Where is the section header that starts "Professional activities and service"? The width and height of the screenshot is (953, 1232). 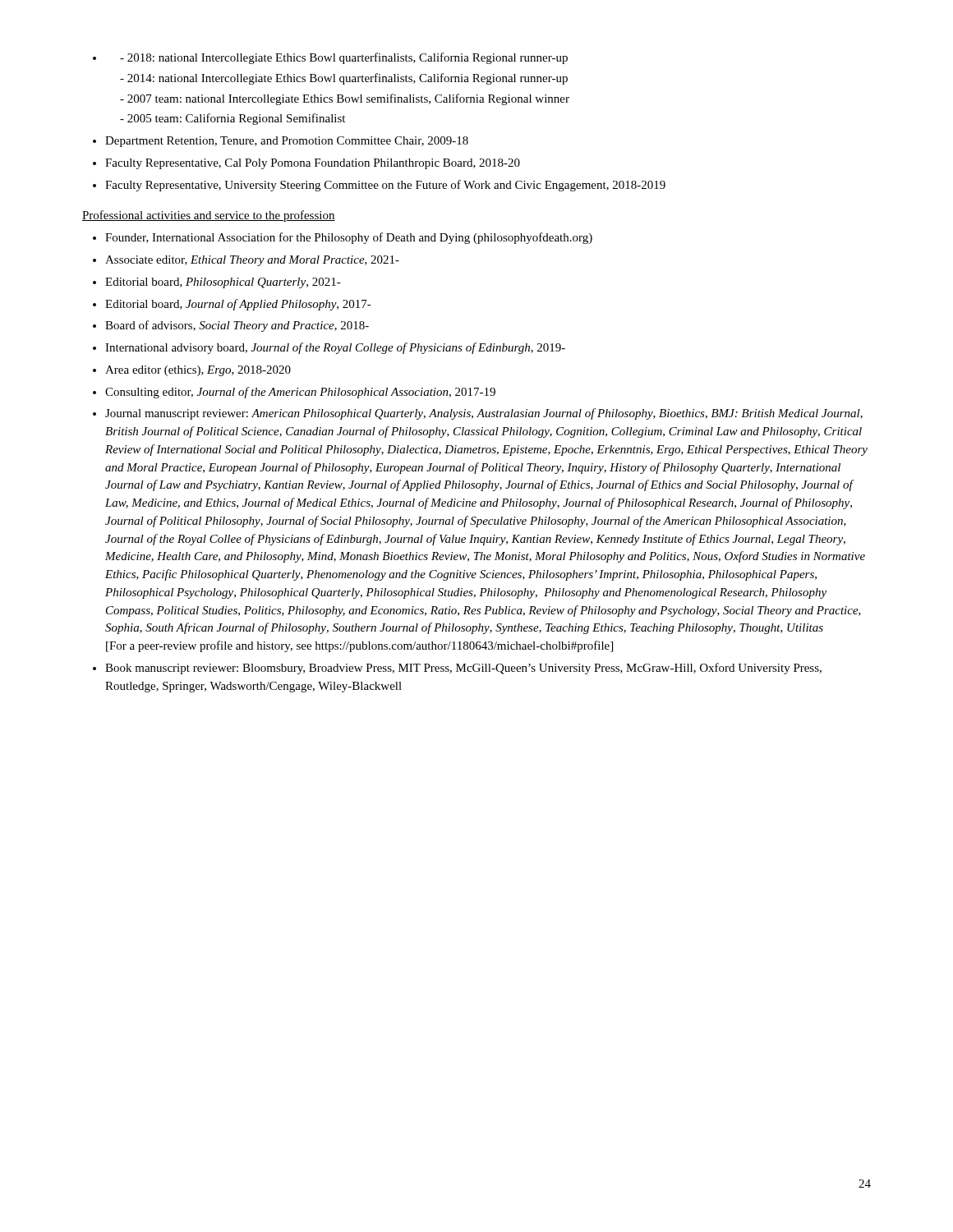click(x=208, y=215)
